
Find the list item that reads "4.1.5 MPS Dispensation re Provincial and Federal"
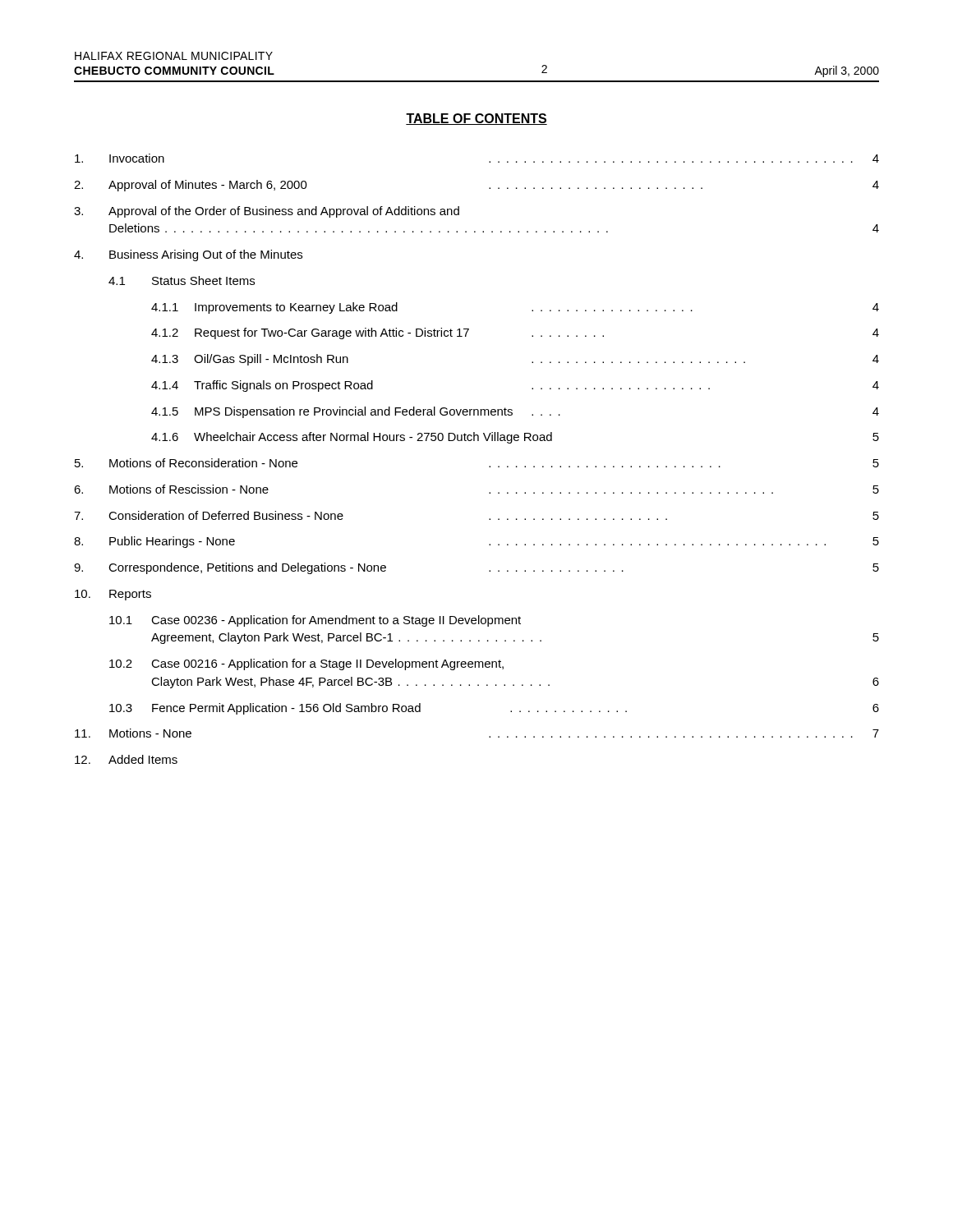(515, 411)
